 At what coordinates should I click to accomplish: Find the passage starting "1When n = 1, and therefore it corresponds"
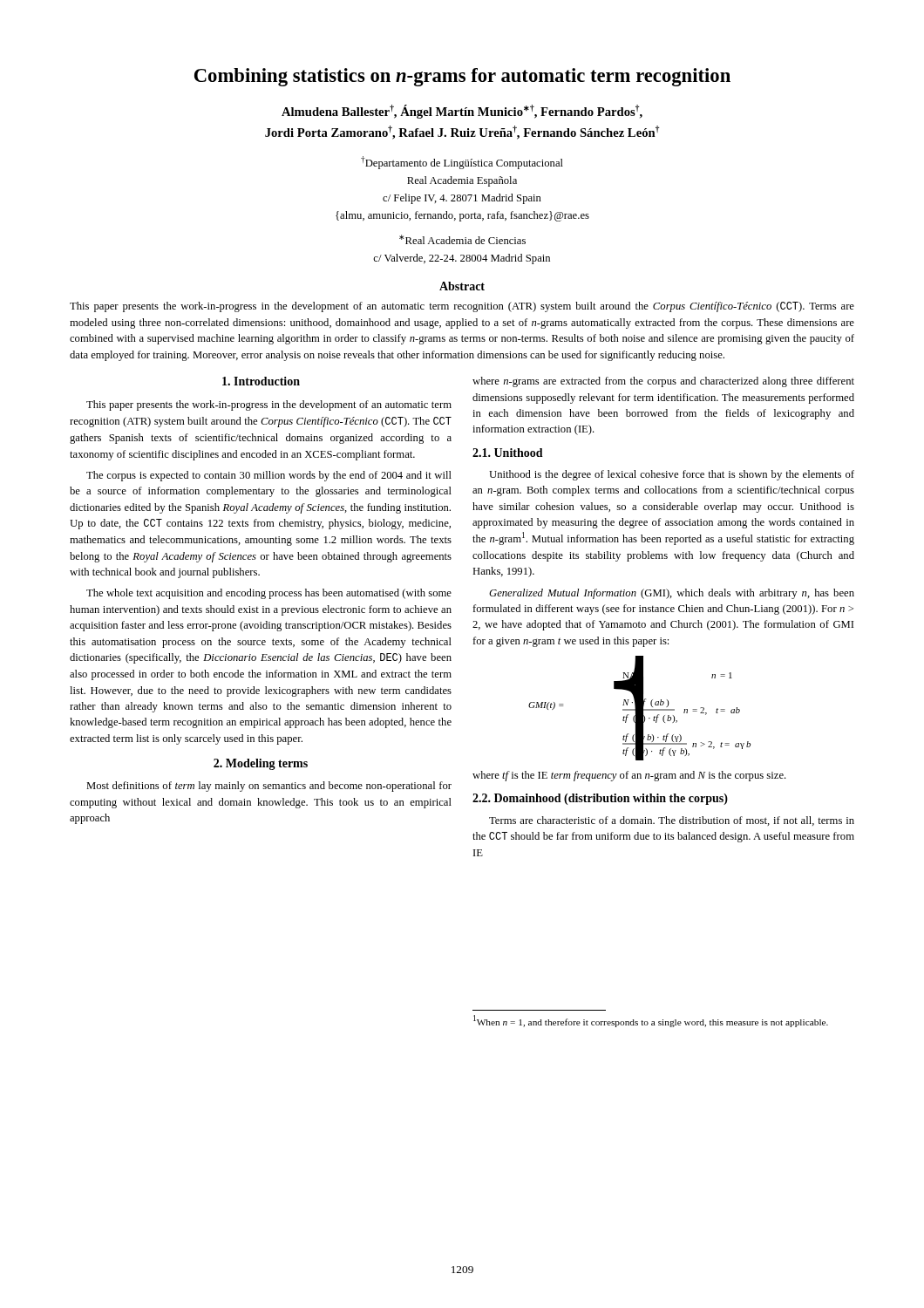pos(650,1020)
